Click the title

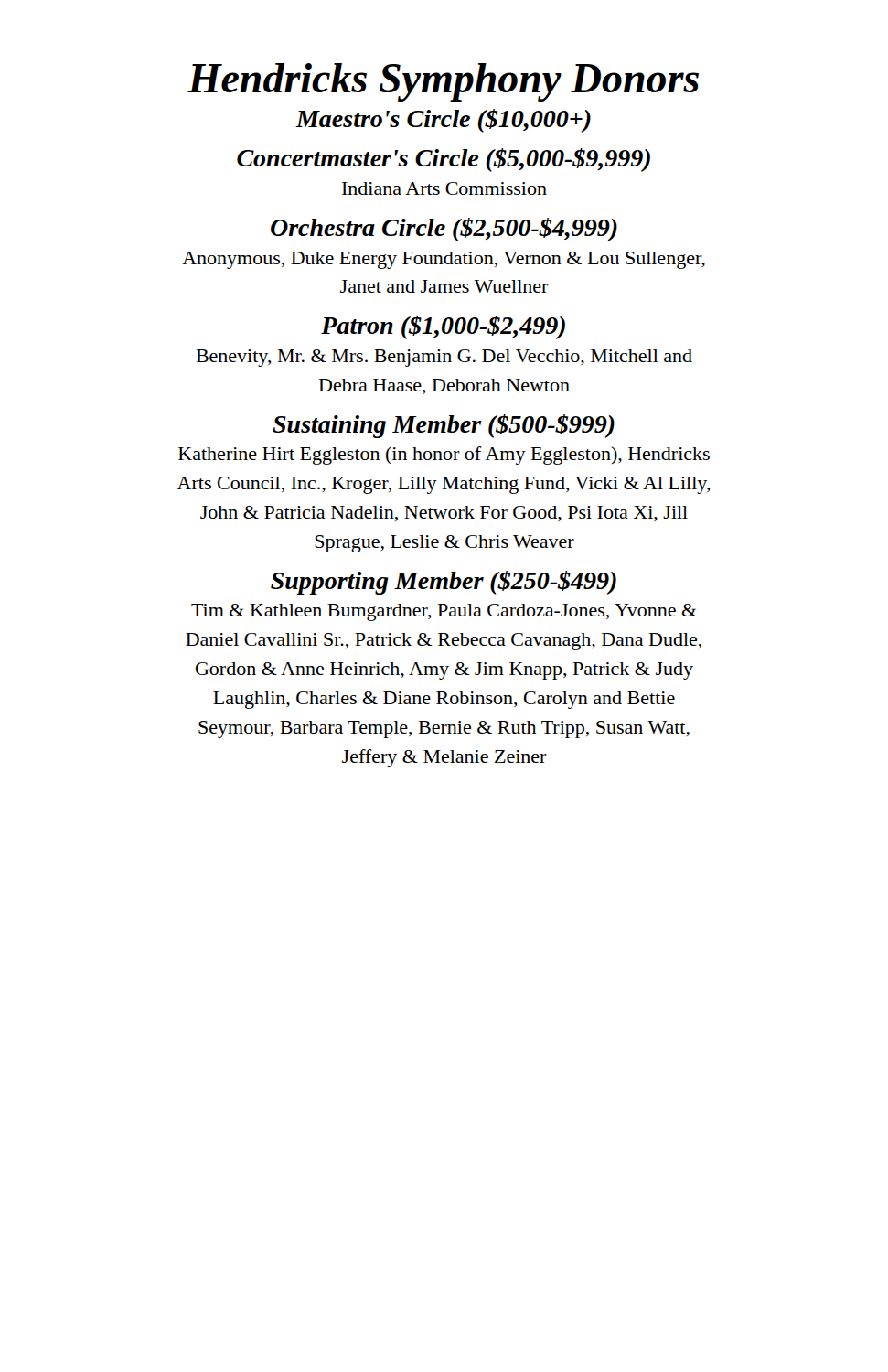444,78
